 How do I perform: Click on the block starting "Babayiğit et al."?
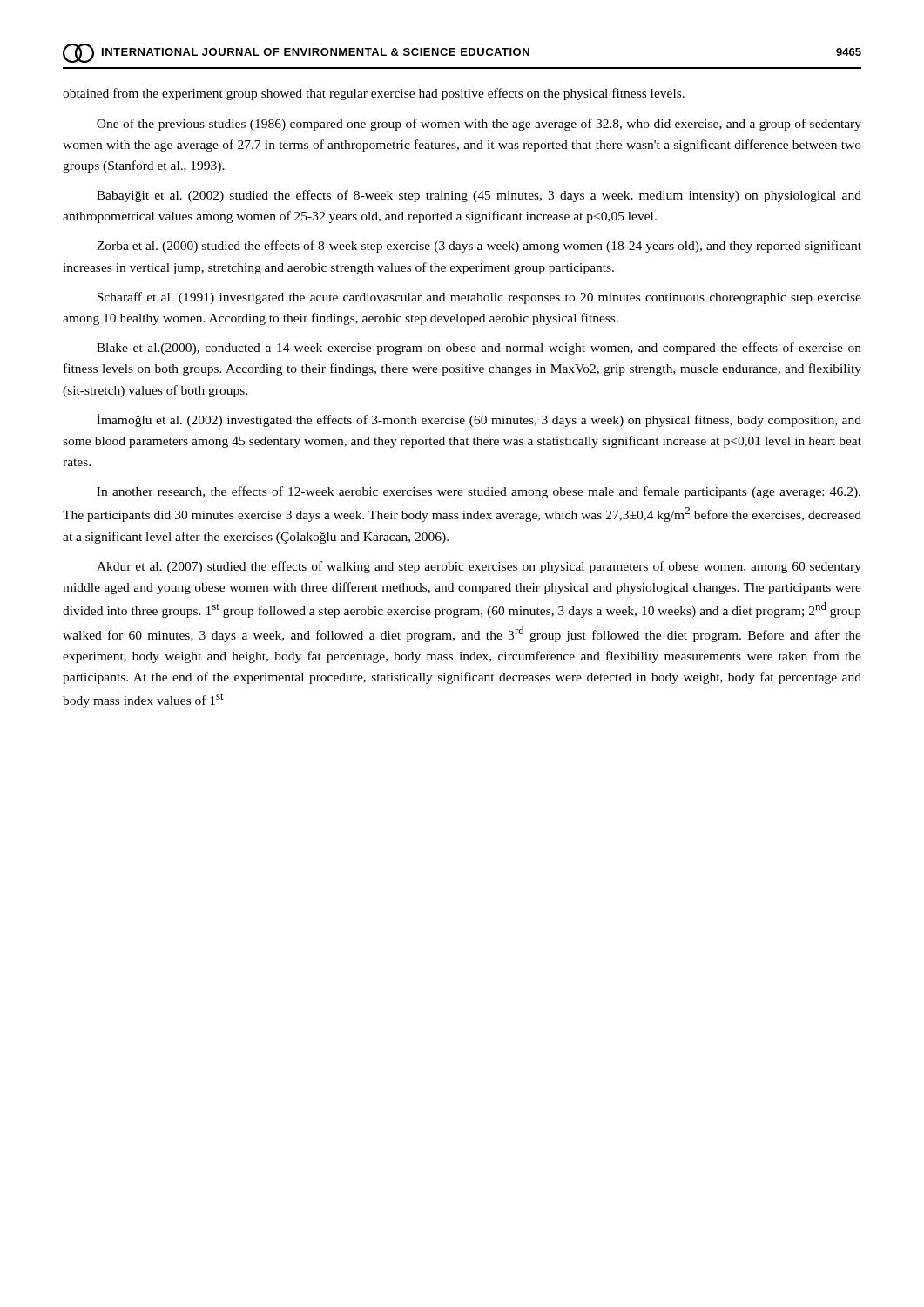(x=462, y=205)
